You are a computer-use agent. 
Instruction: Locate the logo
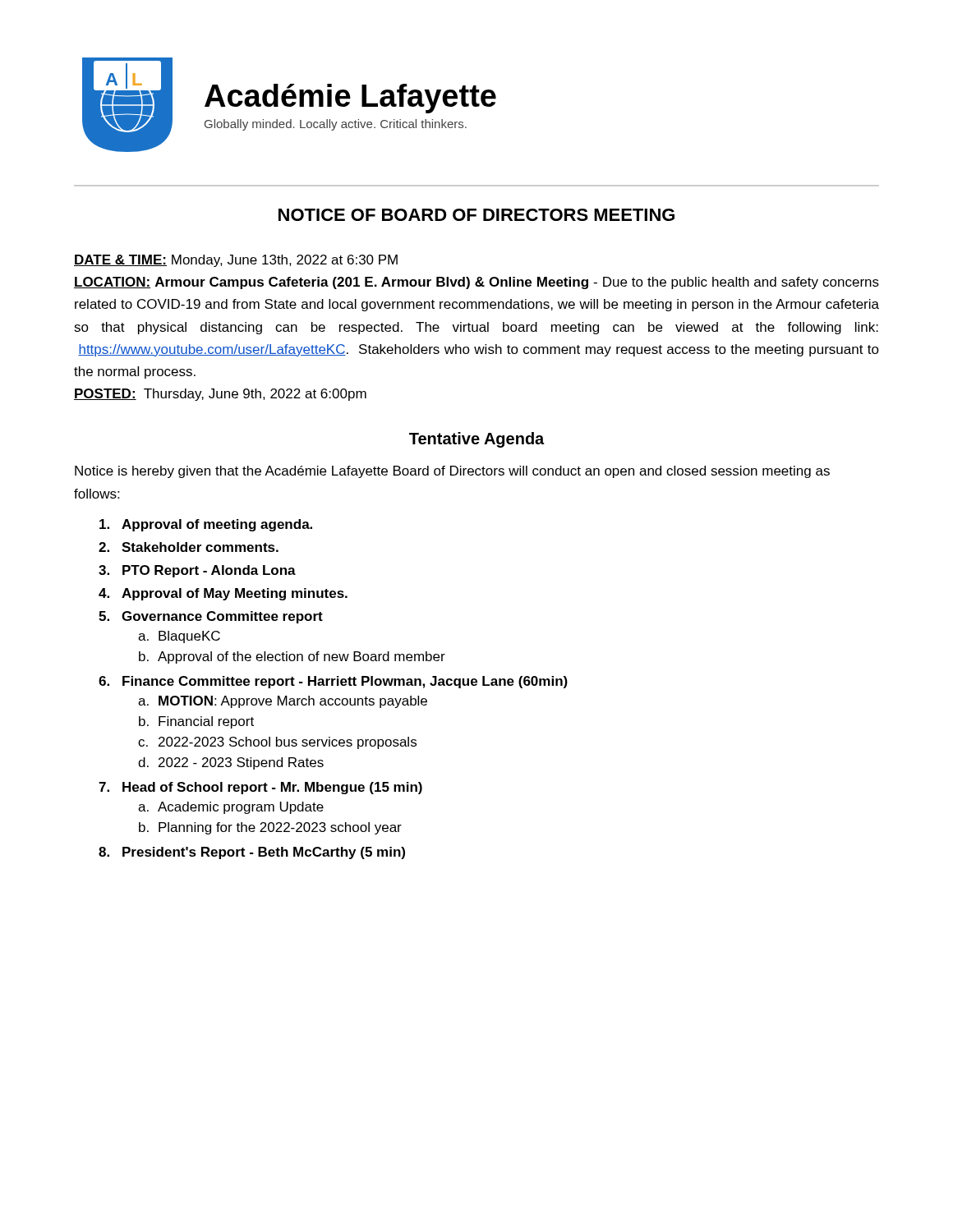[x=127, y=105]
